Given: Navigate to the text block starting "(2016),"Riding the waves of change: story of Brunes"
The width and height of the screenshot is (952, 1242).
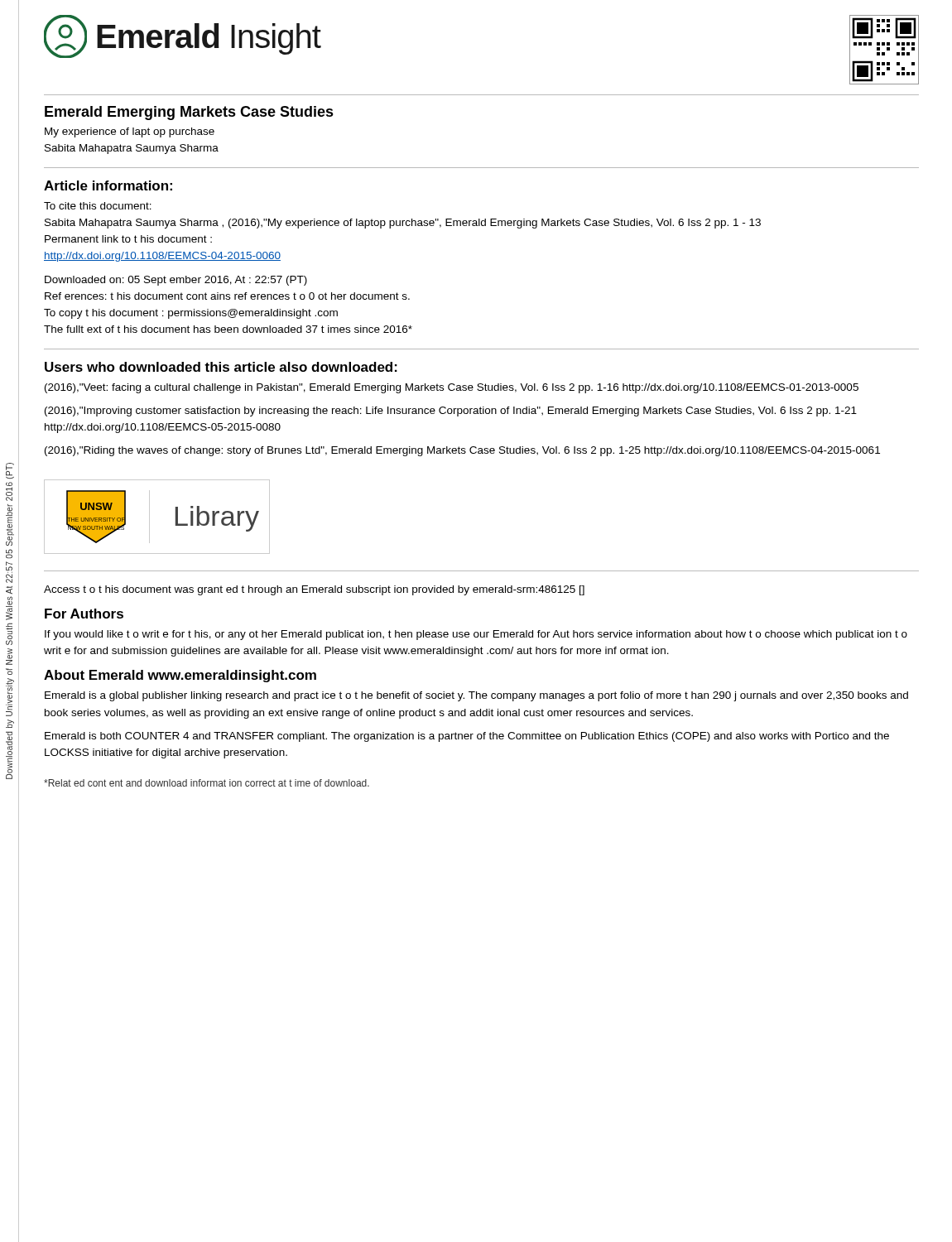Looking at the screenshot, I should (462, 450).
